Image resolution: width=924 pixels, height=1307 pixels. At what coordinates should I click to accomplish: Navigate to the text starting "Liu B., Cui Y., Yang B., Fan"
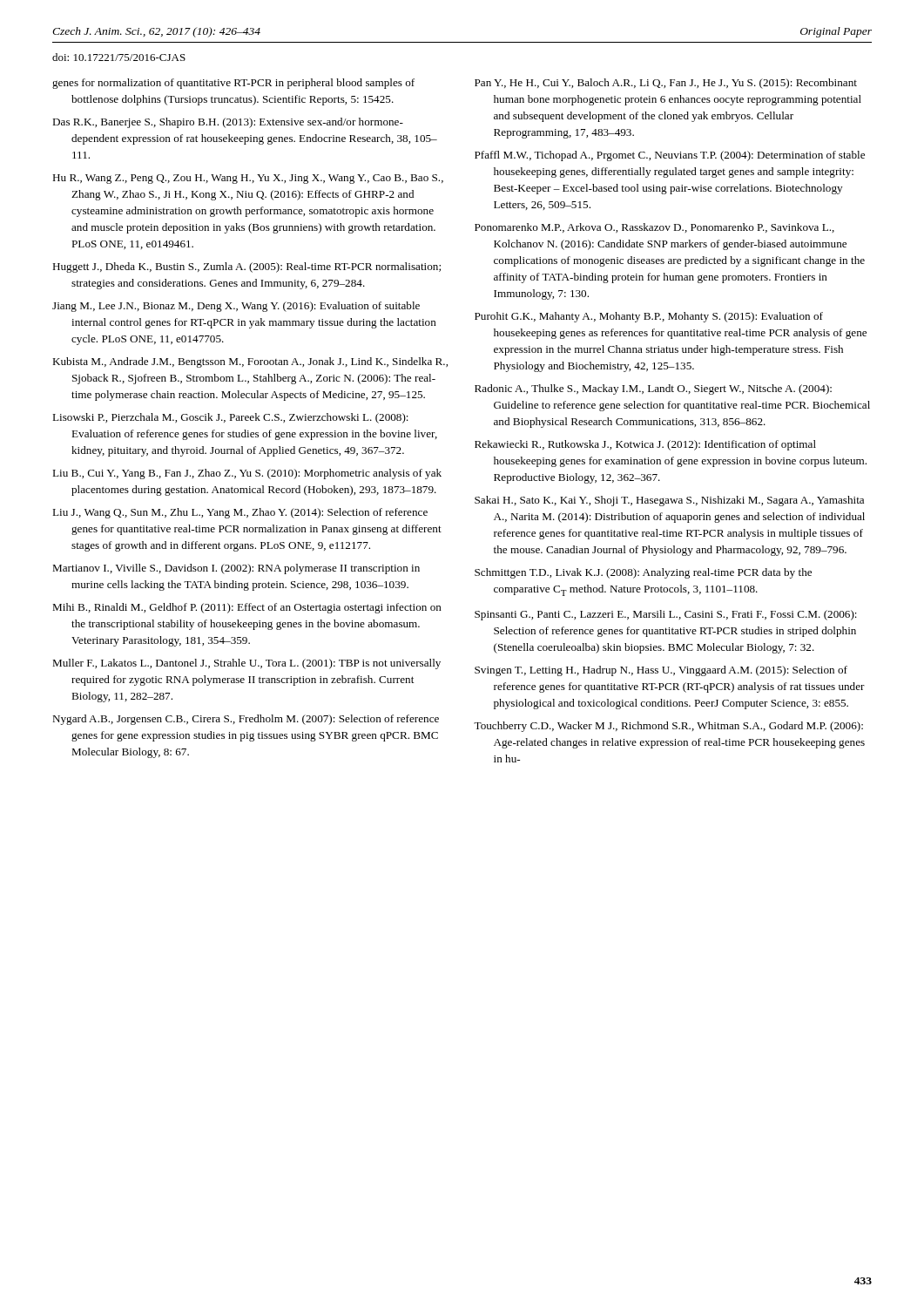[x=247, y=481]
